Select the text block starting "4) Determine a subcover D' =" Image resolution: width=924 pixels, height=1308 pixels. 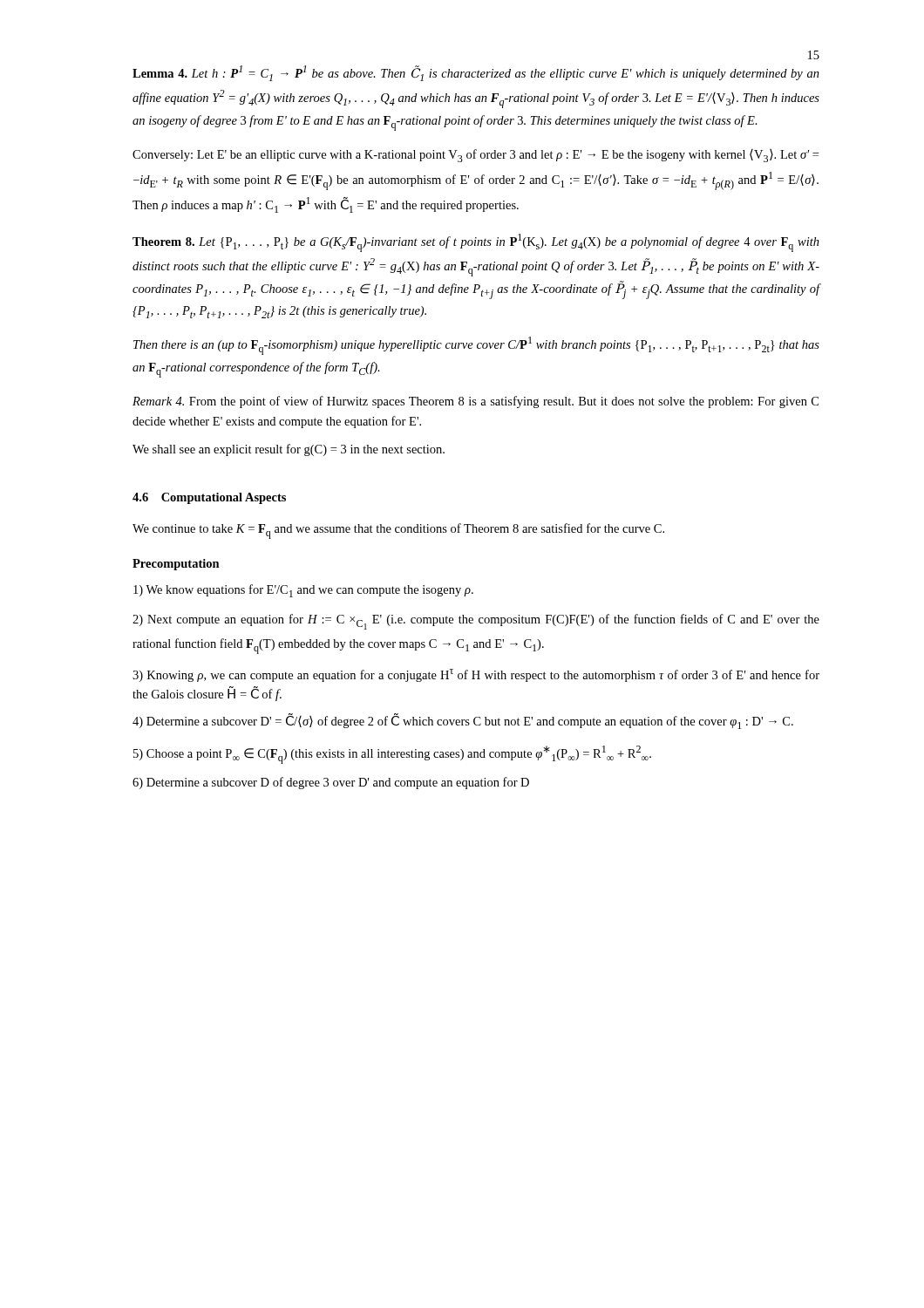pyautogui.click(x=463, y=723)
